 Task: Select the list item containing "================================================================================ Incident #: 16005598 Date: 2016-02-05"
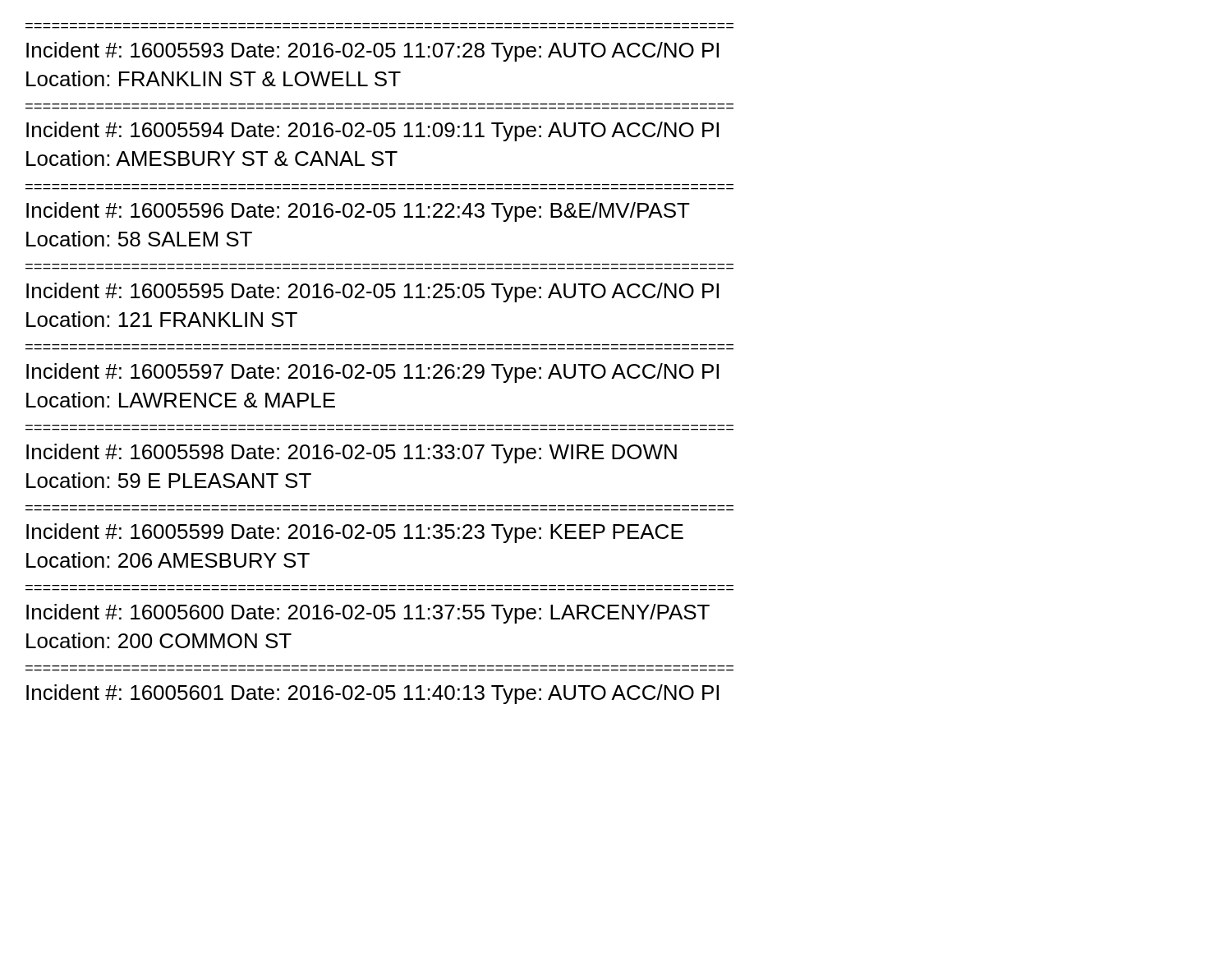click(616, 457)
